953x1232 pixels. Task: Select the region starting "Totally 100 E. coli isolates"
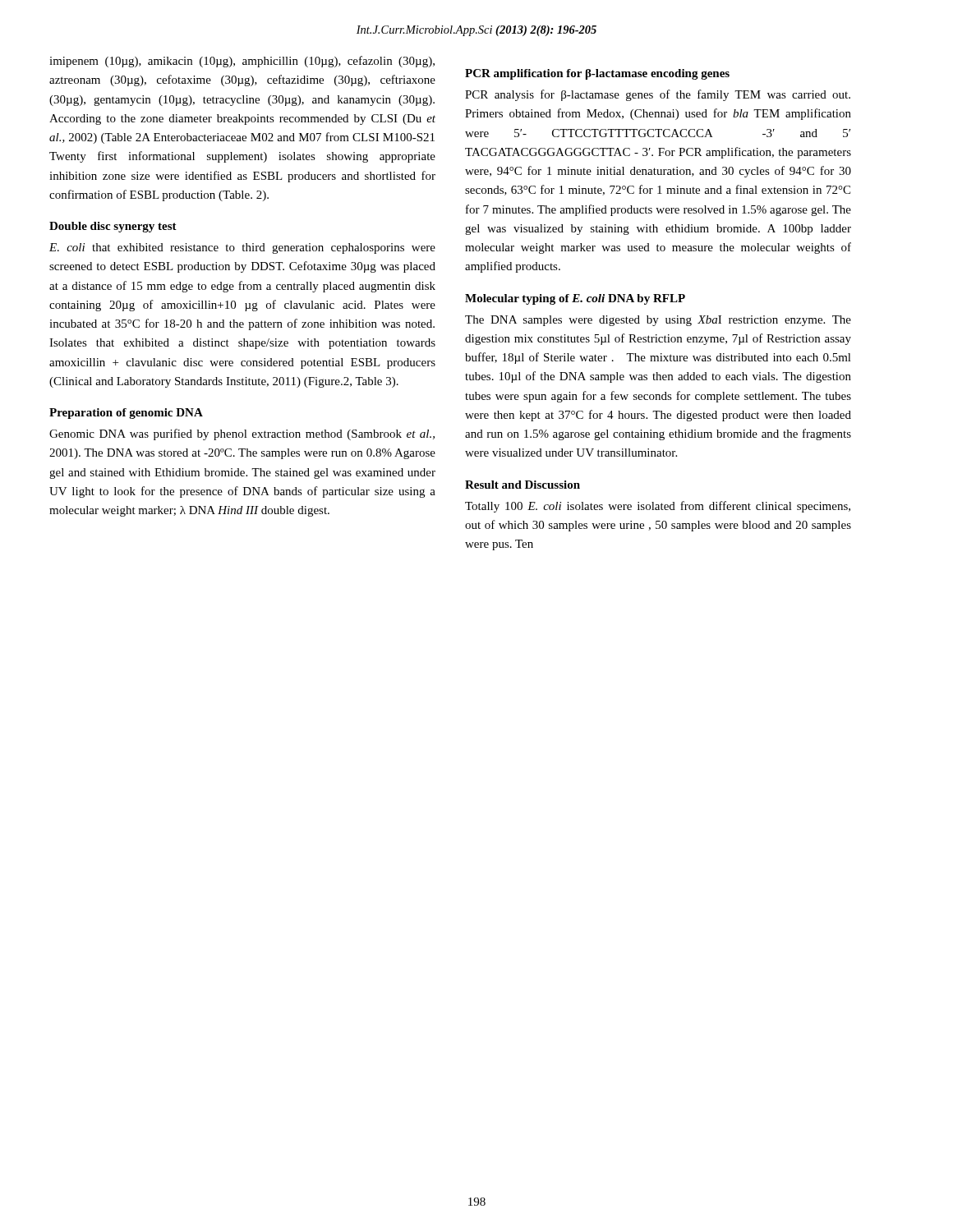[658, 525]
